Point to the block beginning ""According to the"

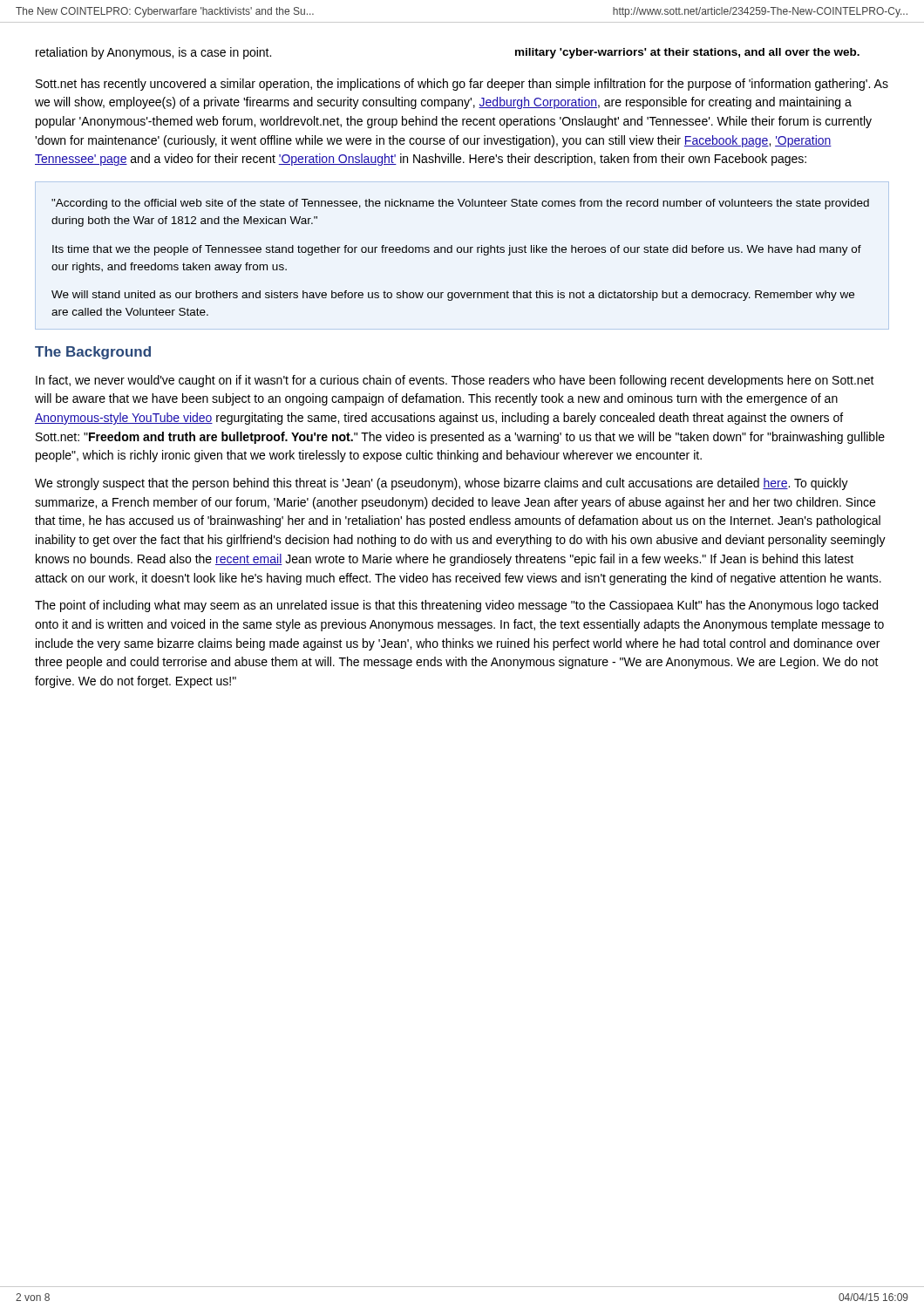pyautogui.click(x=462, y=258)
